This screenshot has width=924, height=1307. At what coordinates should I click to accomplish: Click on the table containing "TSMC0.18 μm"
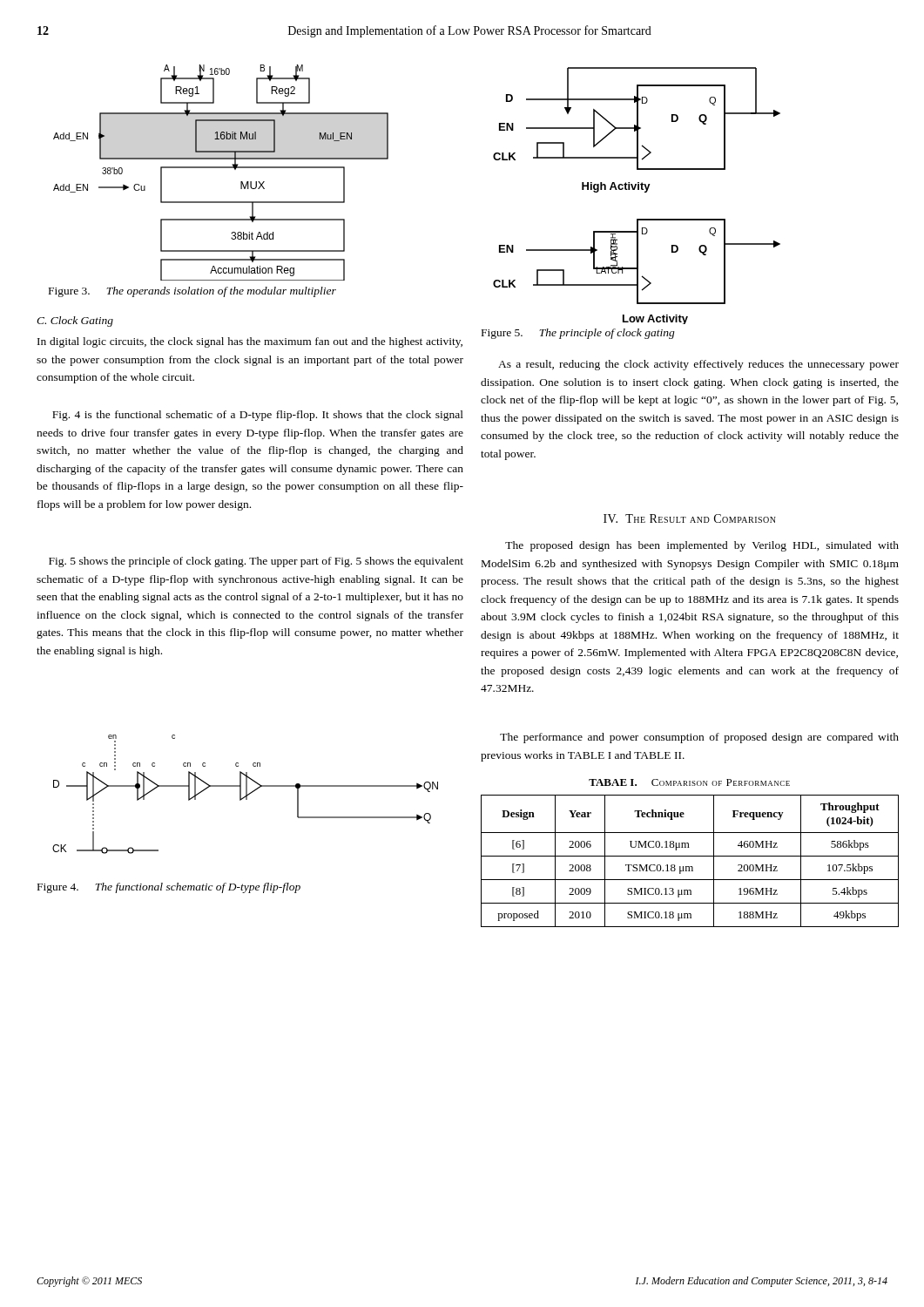tap(690, 861)
